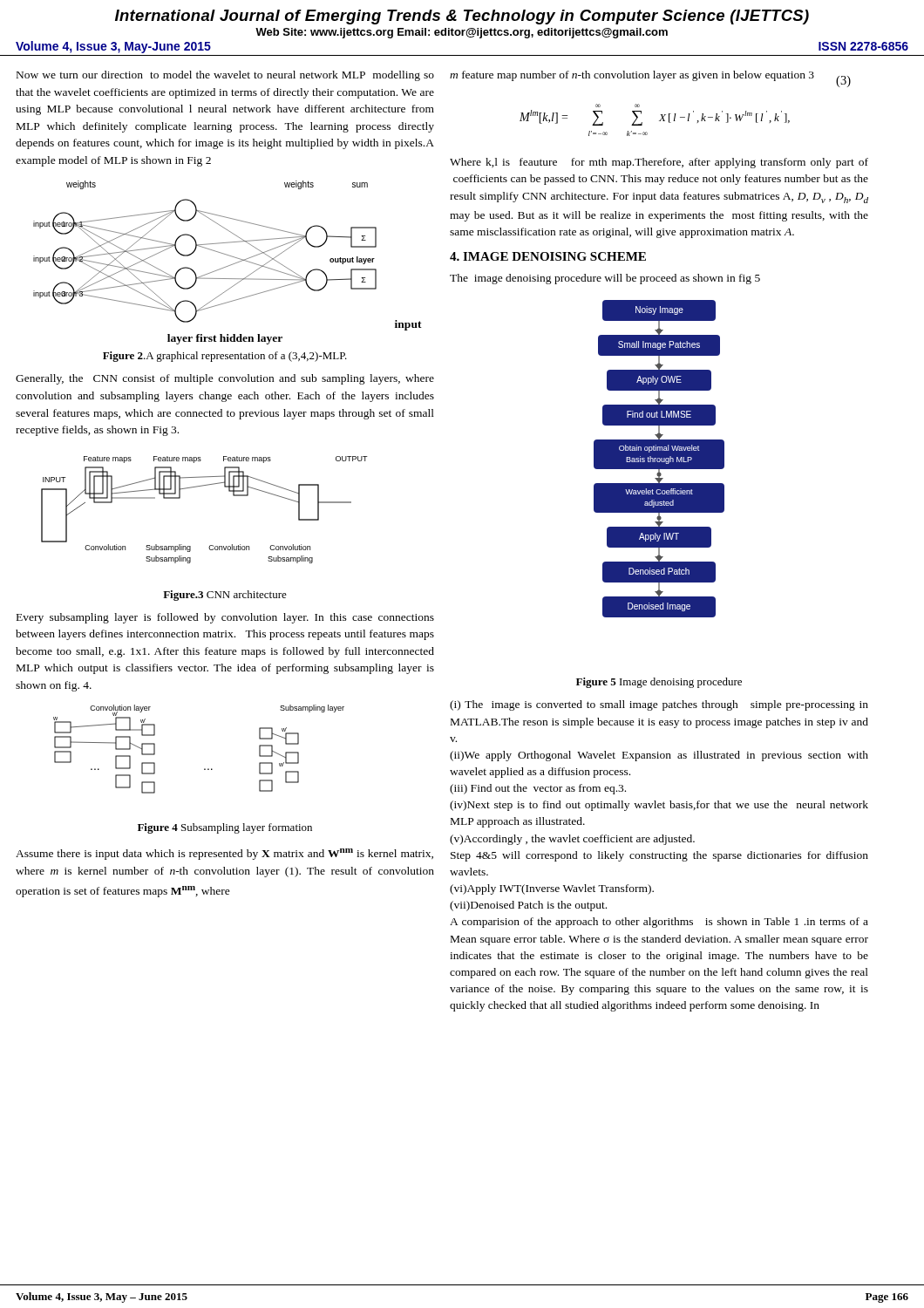Click the passage that begins "Where k,l is feauture"

659,197
